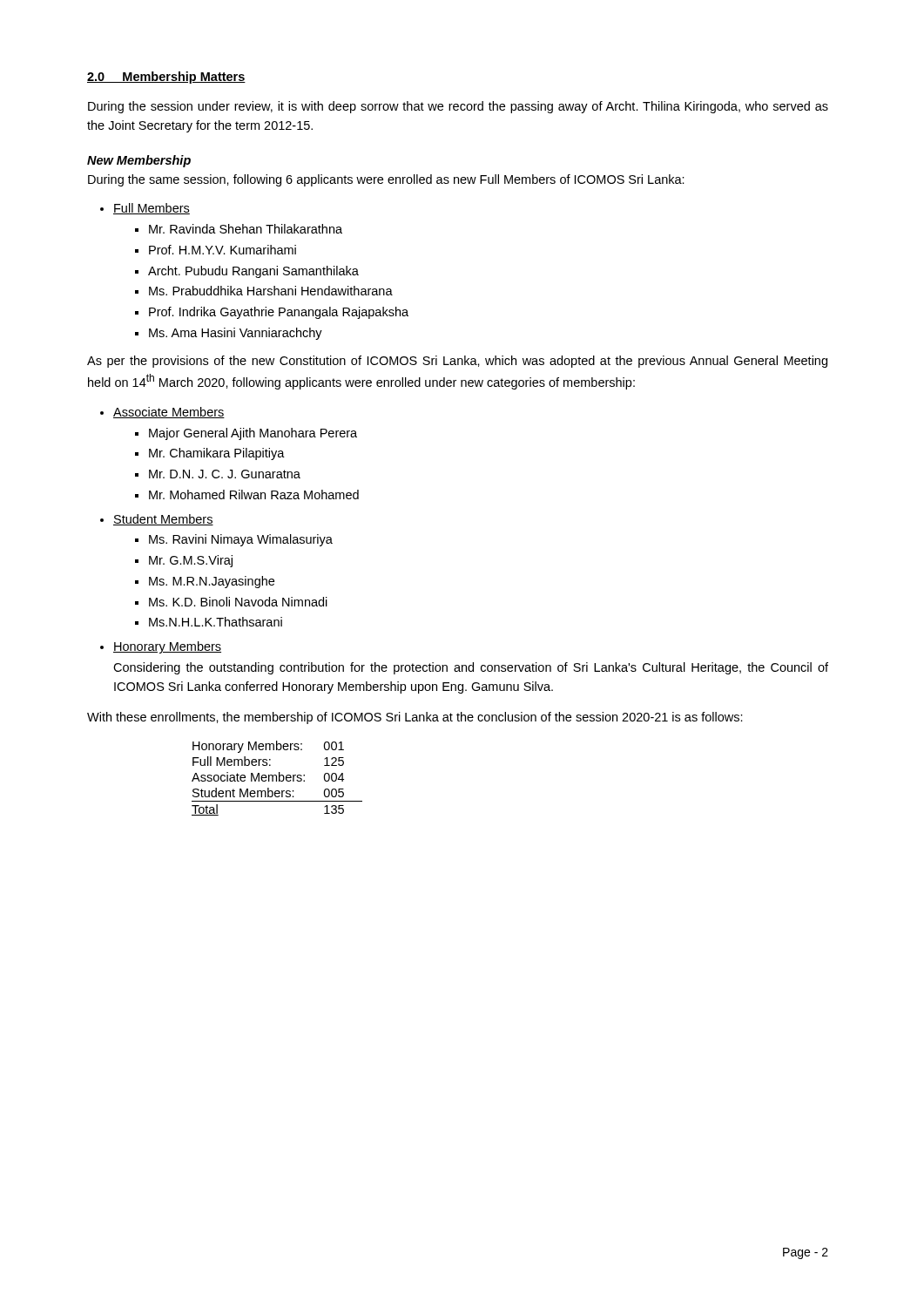This screenshot has width=924, height=1307.
Task: Find the list item containing "Ms. M.R.N.Jayasinghe"
Action: tap(212, 581)
